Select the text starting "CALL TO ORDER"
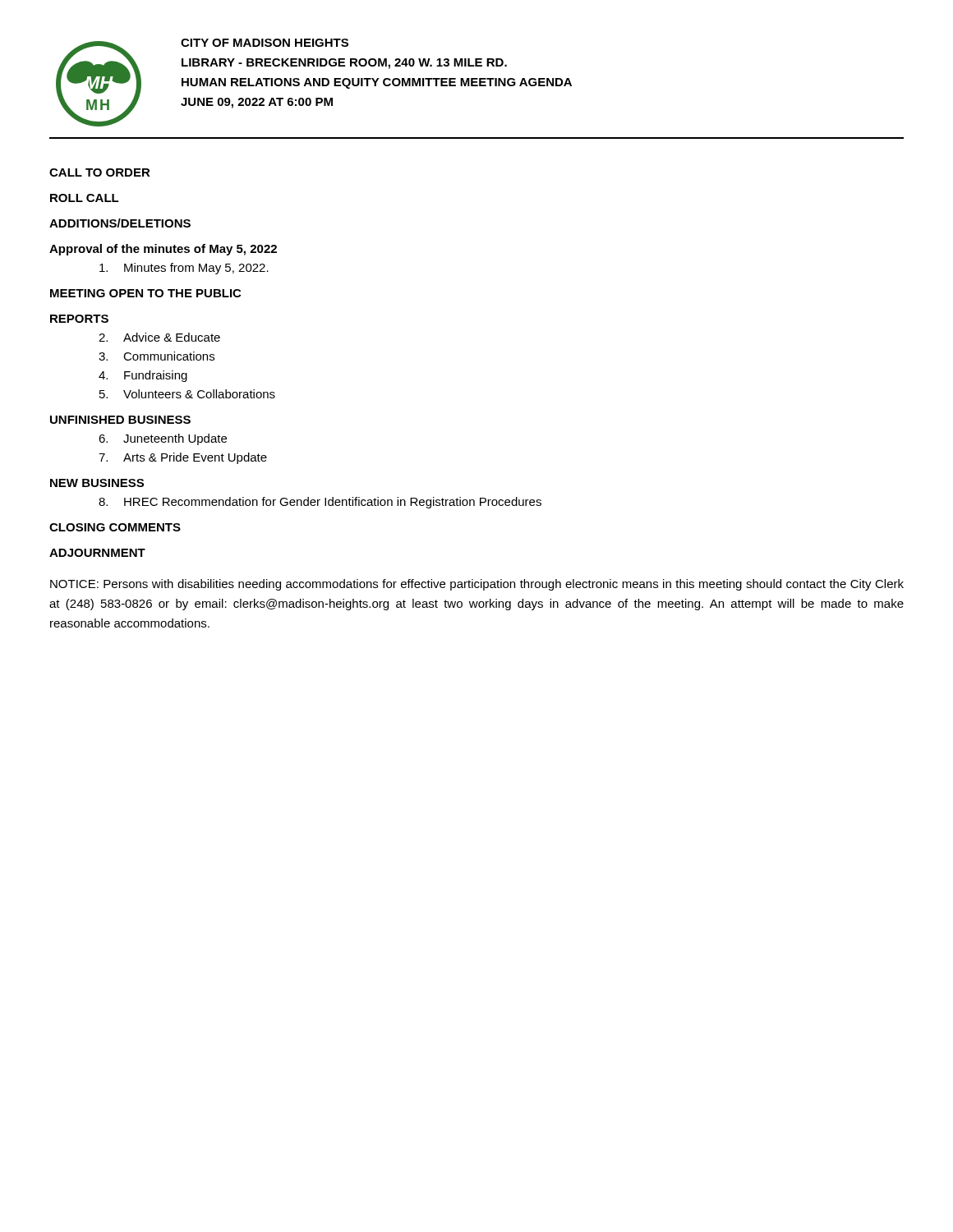This screenshot has width=953, height=1232. pyautogui.click(x=100, y=172)
